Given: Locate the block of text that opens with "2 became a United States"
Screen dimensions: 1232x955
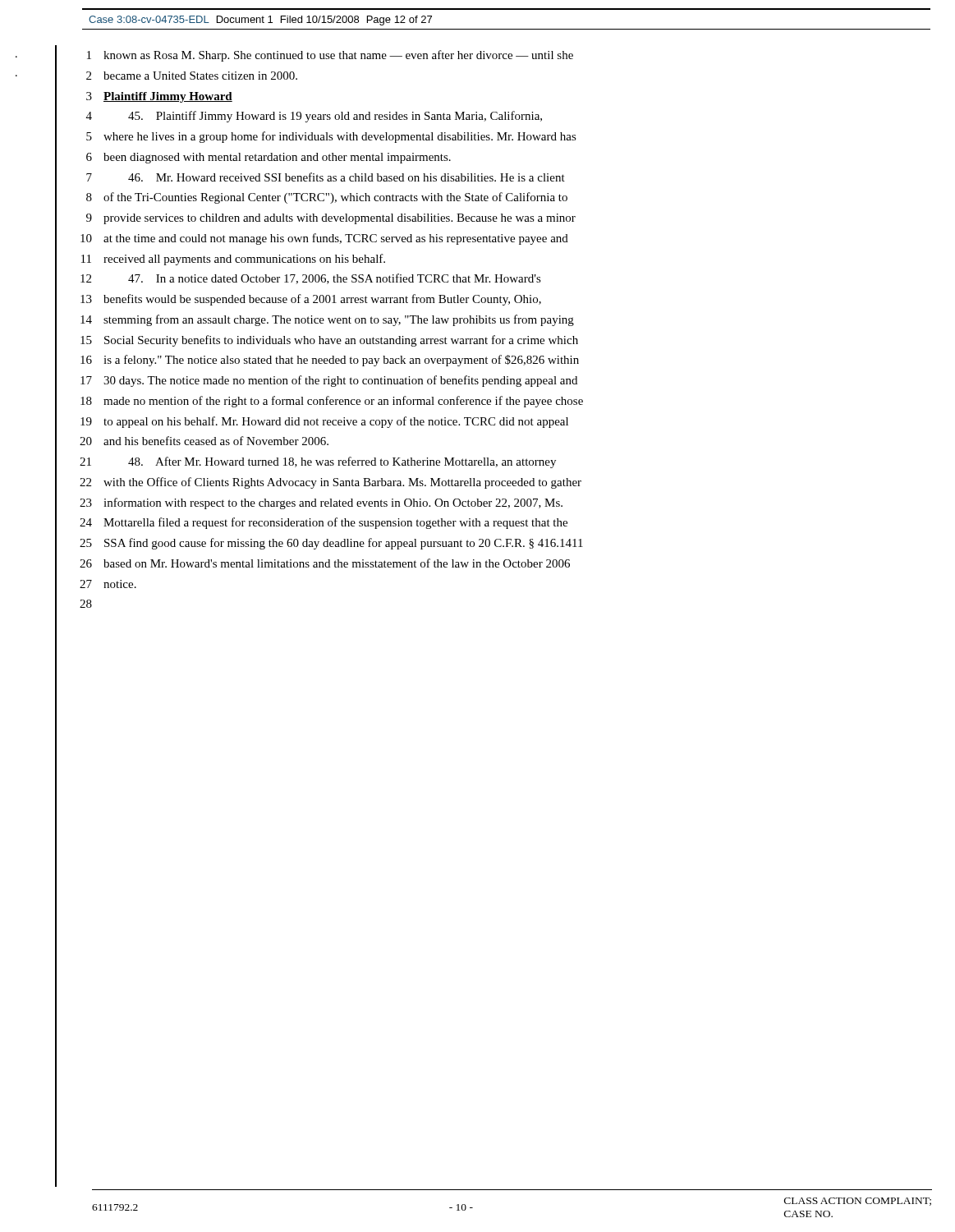Looking at the screenshot, I should click(x=177, y=76).
